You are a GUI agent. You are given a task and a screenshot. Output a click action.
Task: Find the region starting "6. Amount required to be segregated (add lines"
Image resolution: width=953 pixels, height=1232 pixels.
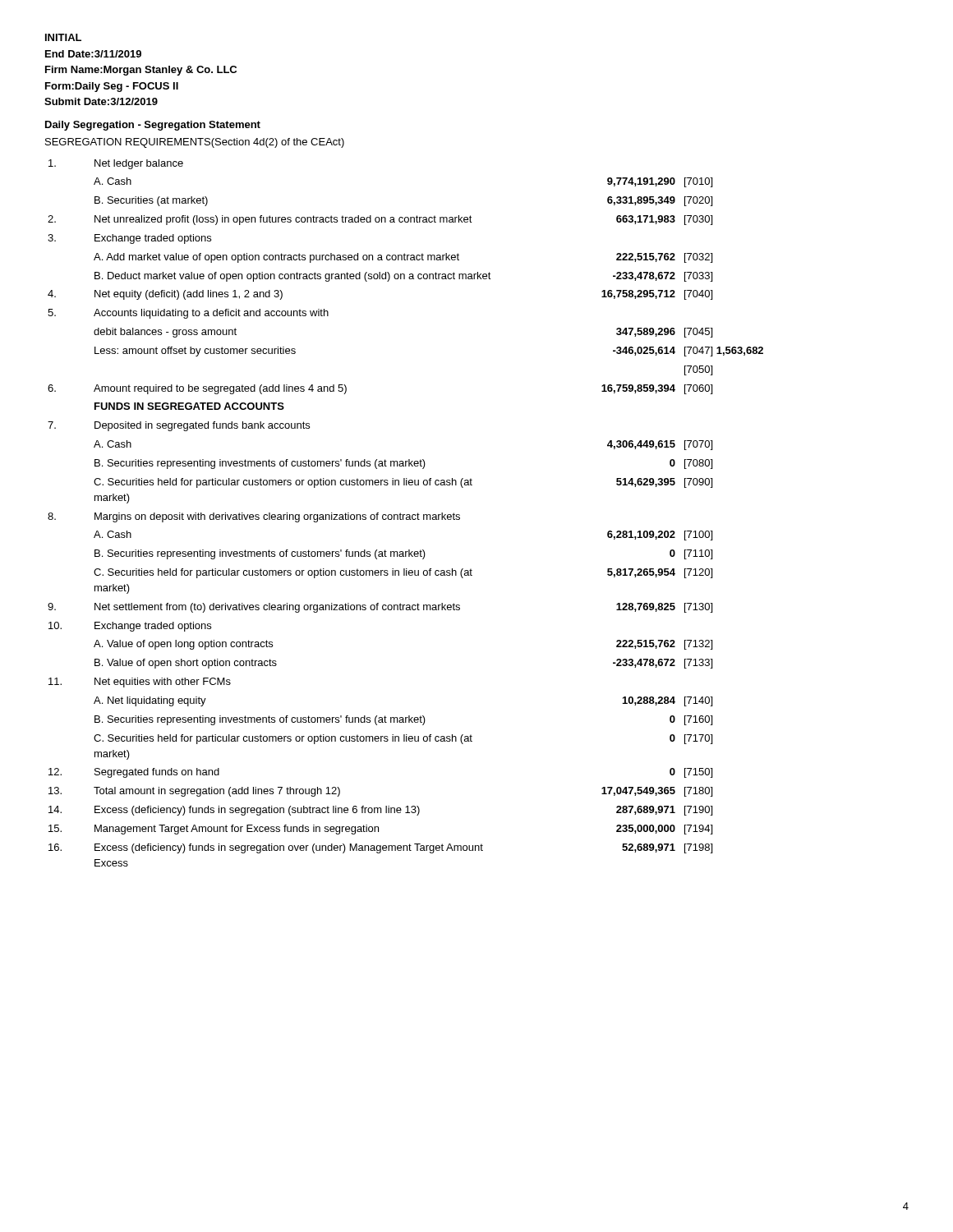224,389
